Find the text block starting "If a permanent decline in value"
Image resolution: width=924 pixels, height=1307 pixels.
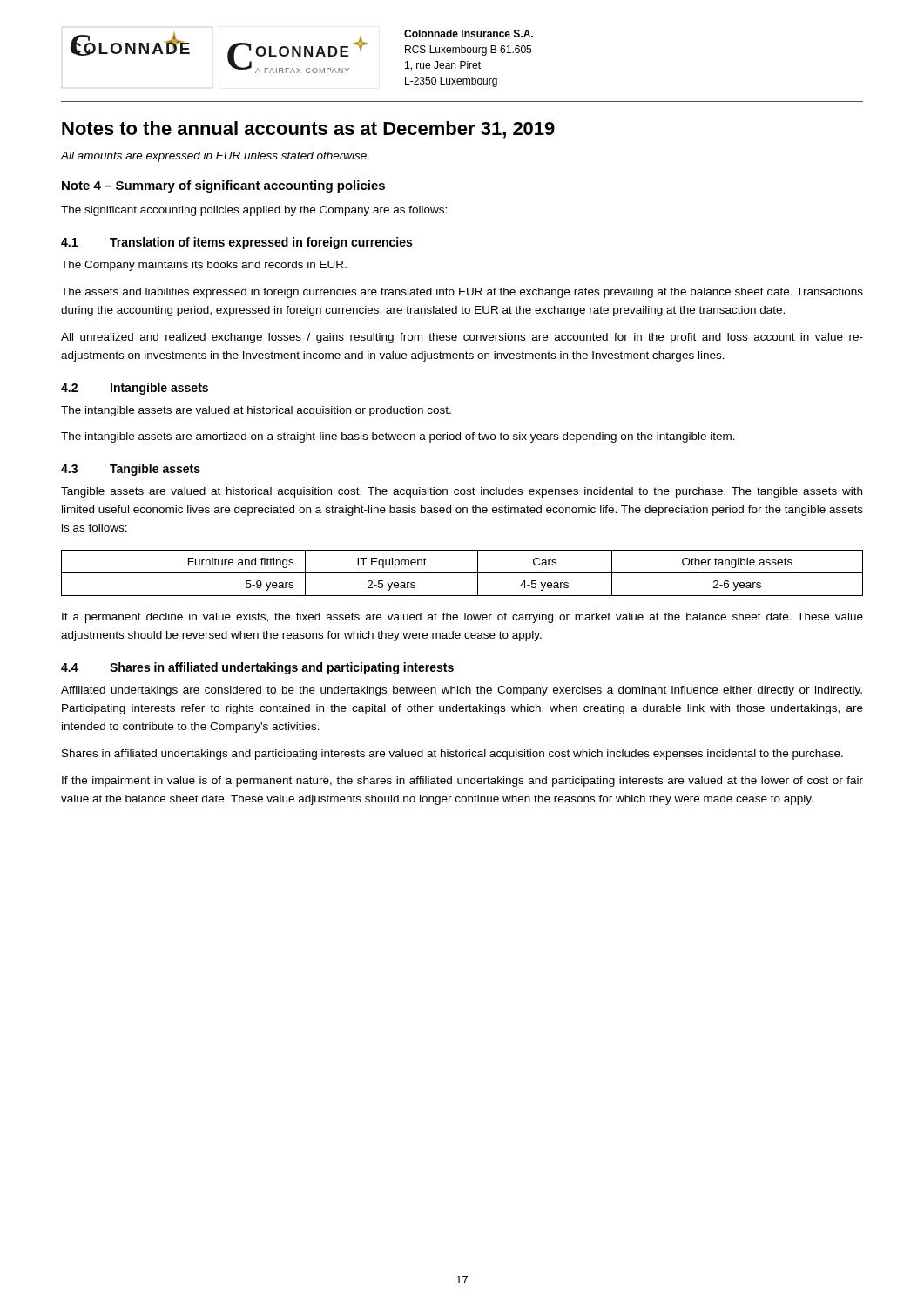point(462,627)
